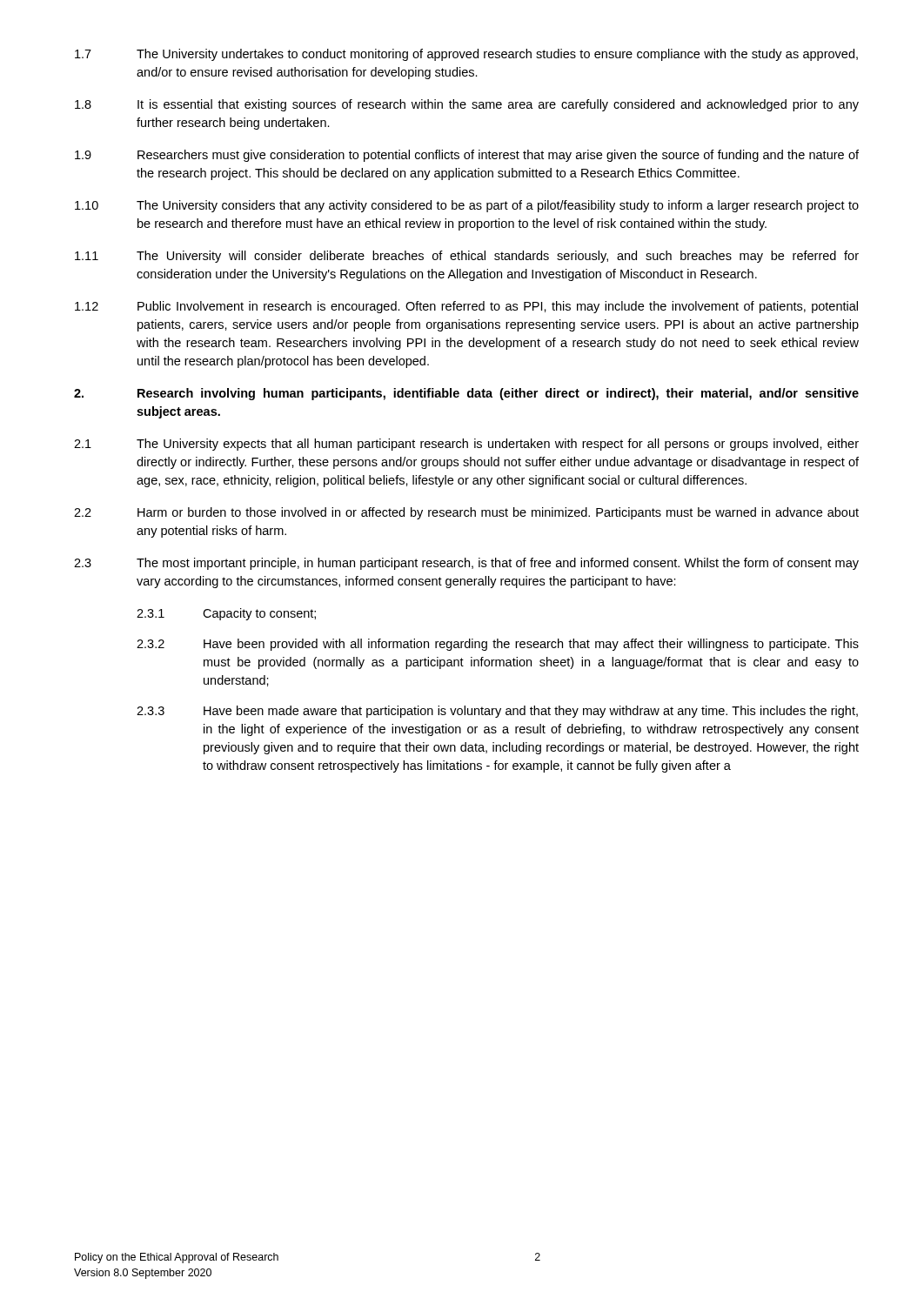Find the text starting "2. Research involving human participants, identifiable data"

coord(466,403)
